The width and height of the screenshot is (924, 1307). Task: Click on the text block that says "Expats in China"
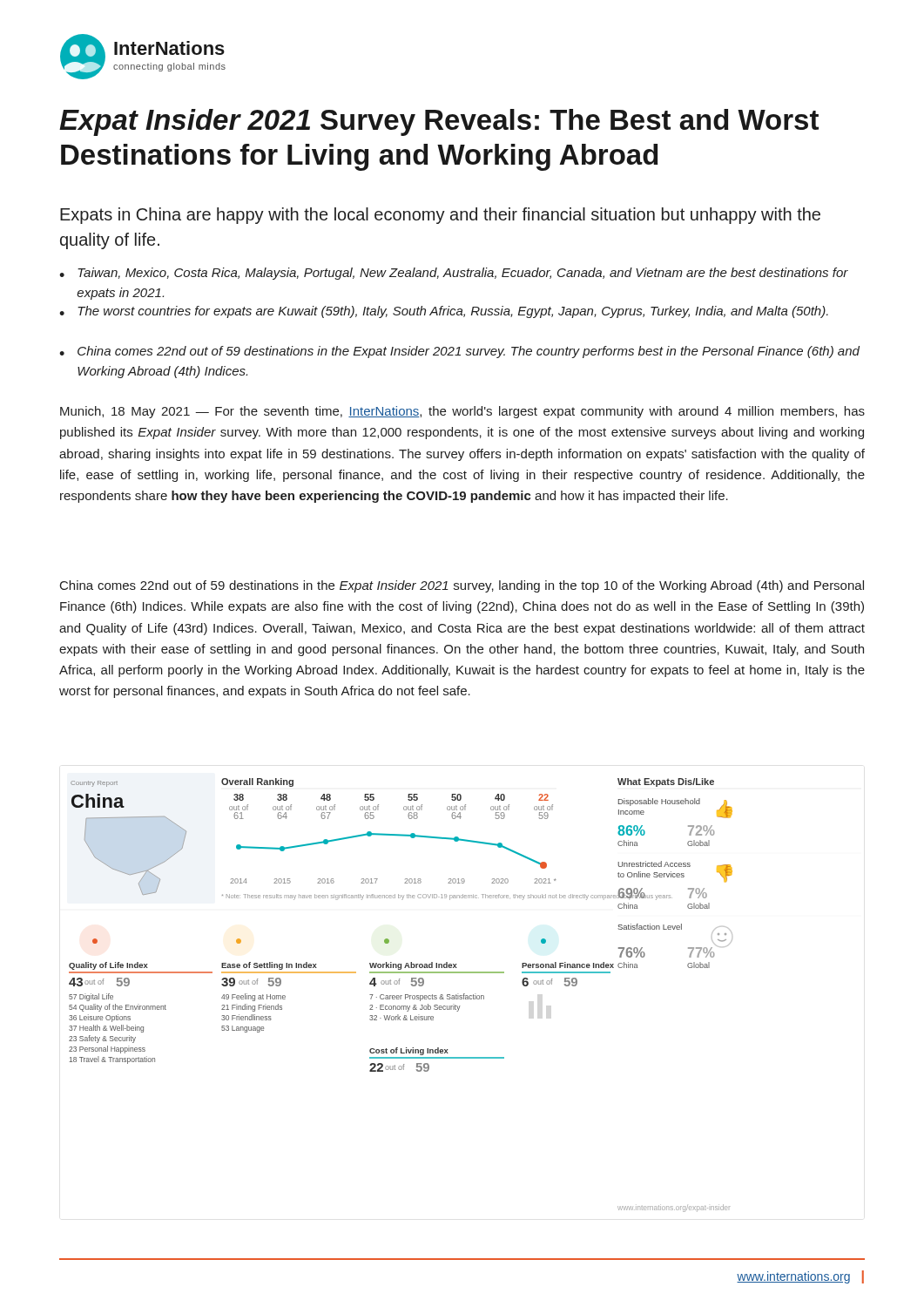point(440,227)
